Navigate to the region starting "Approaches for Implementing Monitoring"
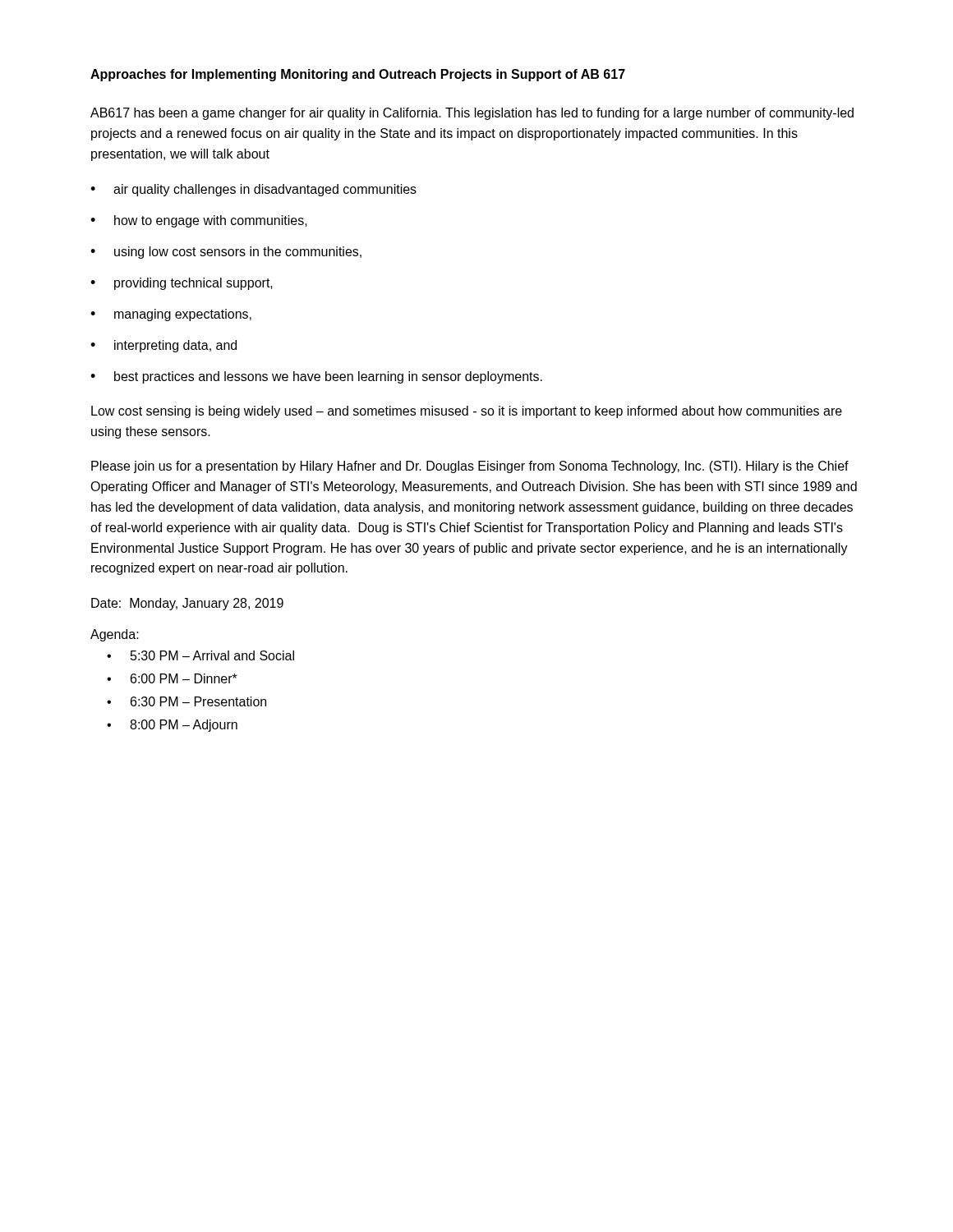The height and width of the screenshot is (1232, 953). coord(358,74)
